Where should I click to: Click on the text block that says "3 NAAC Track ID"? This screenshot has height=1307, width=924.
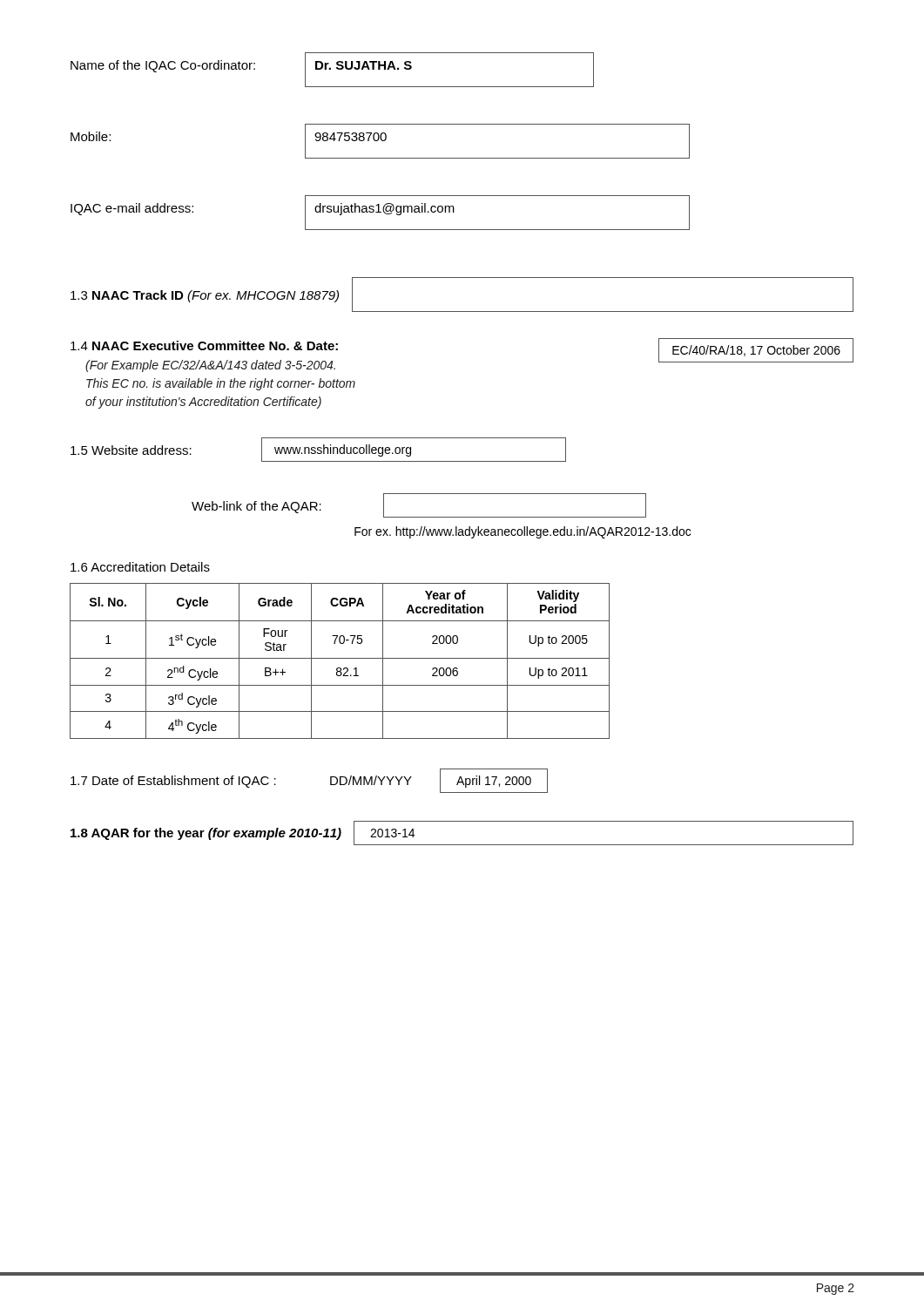point(462,295)
